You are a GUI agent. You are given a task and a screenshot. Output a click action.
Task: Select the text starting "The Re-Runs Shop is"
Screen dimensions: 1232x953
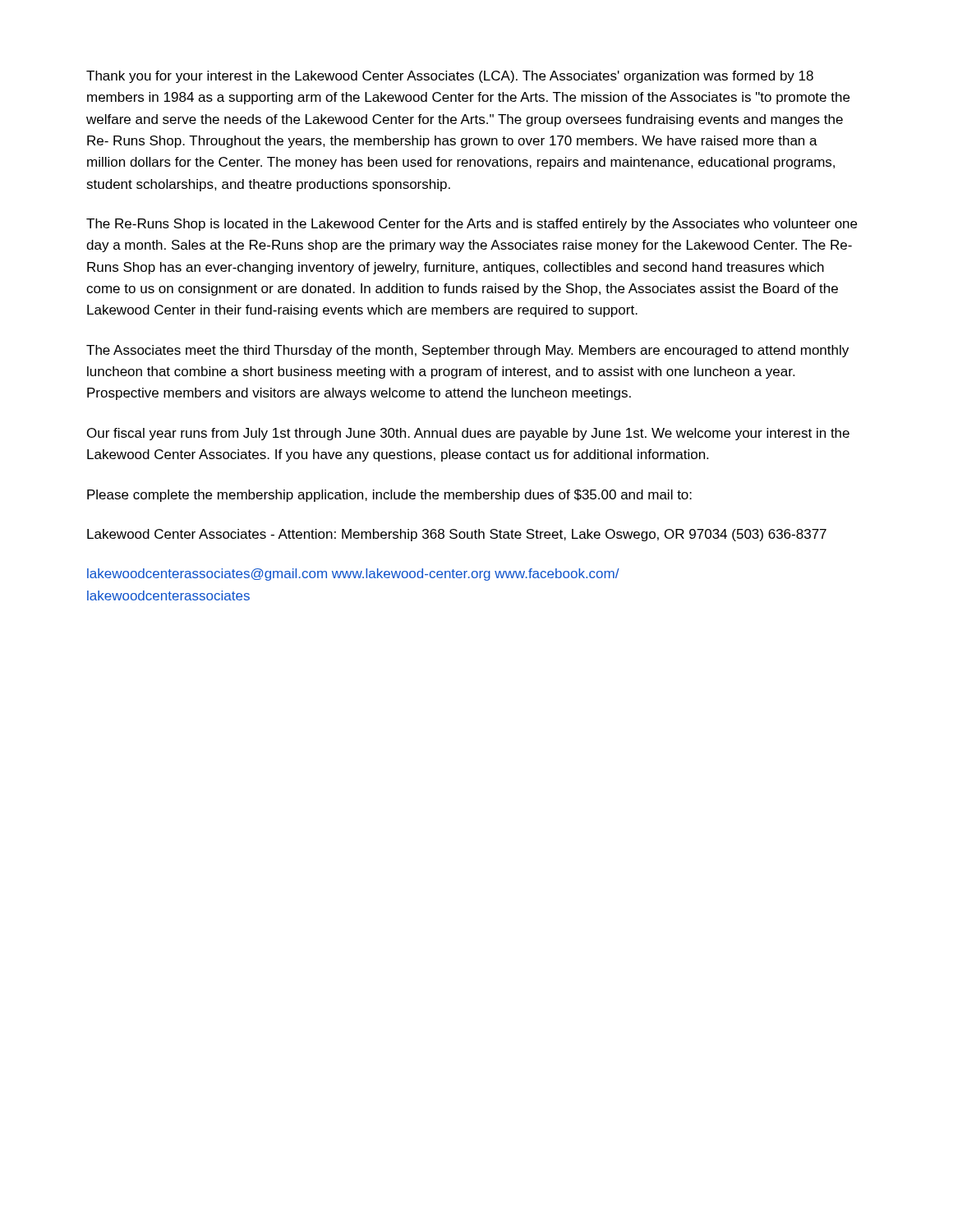[472, 267]
